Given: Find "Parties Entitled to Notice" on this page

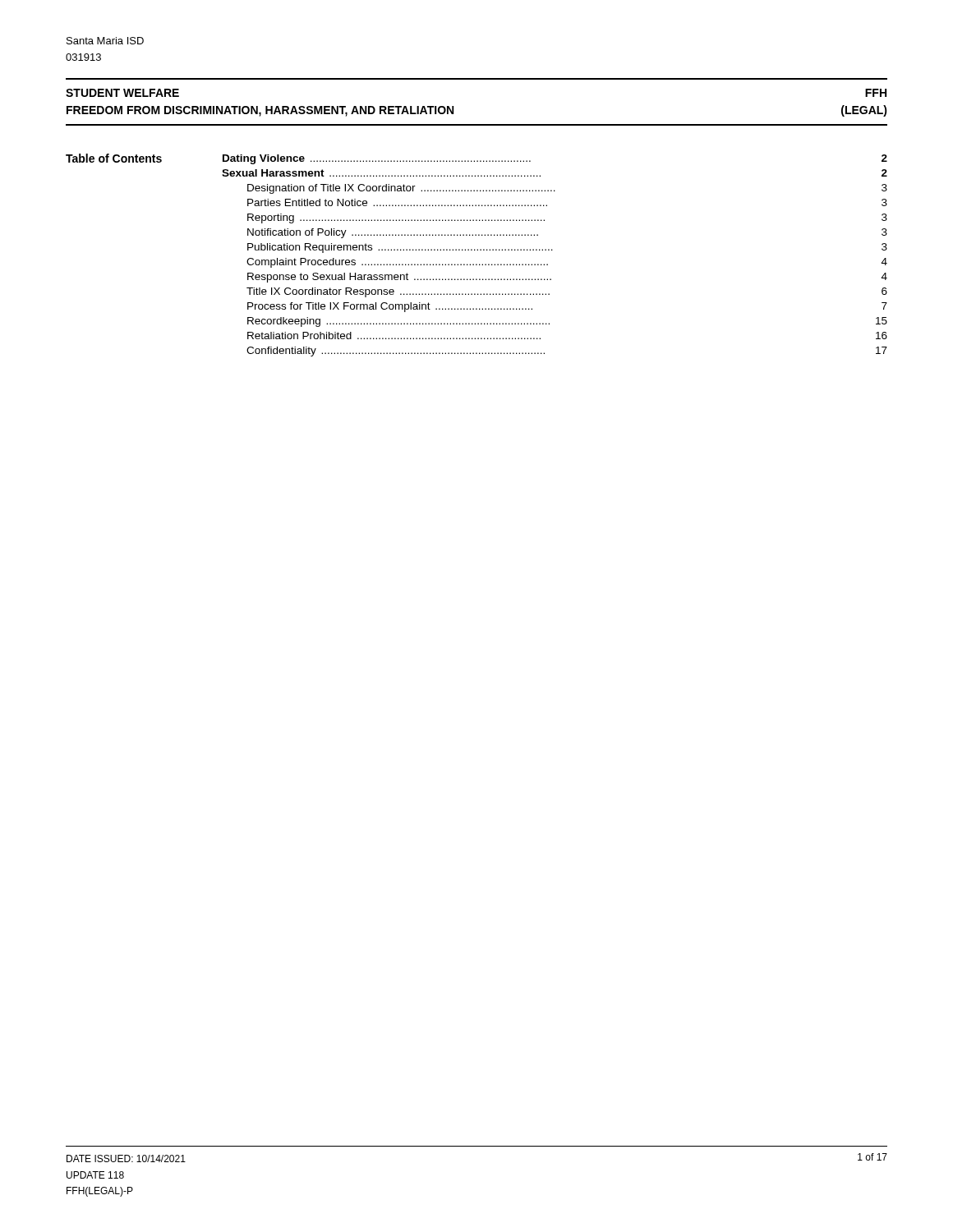Looking at the screenshot, I should tap(305, 202).
